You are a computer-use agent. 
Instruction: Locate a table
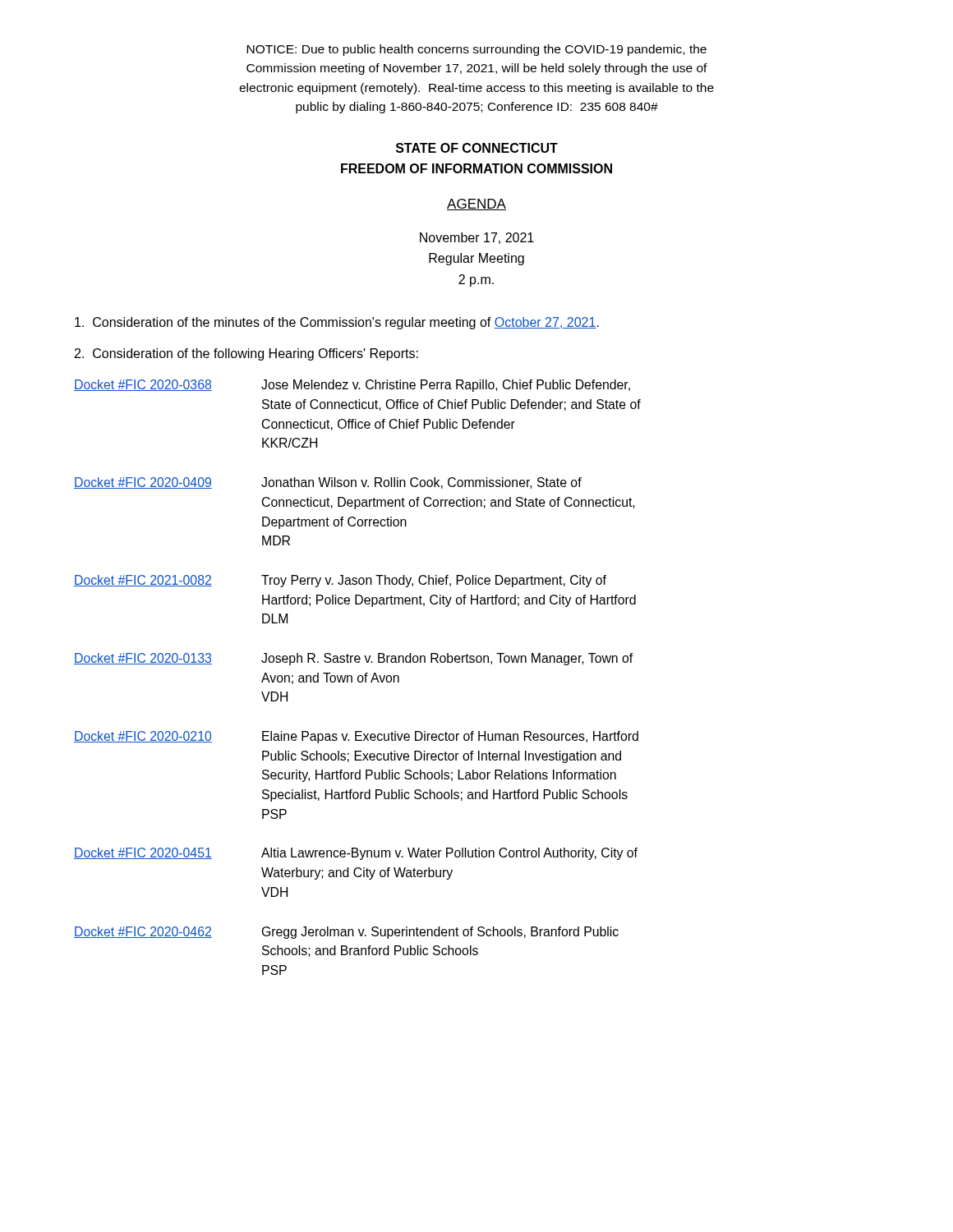(476, 688)
